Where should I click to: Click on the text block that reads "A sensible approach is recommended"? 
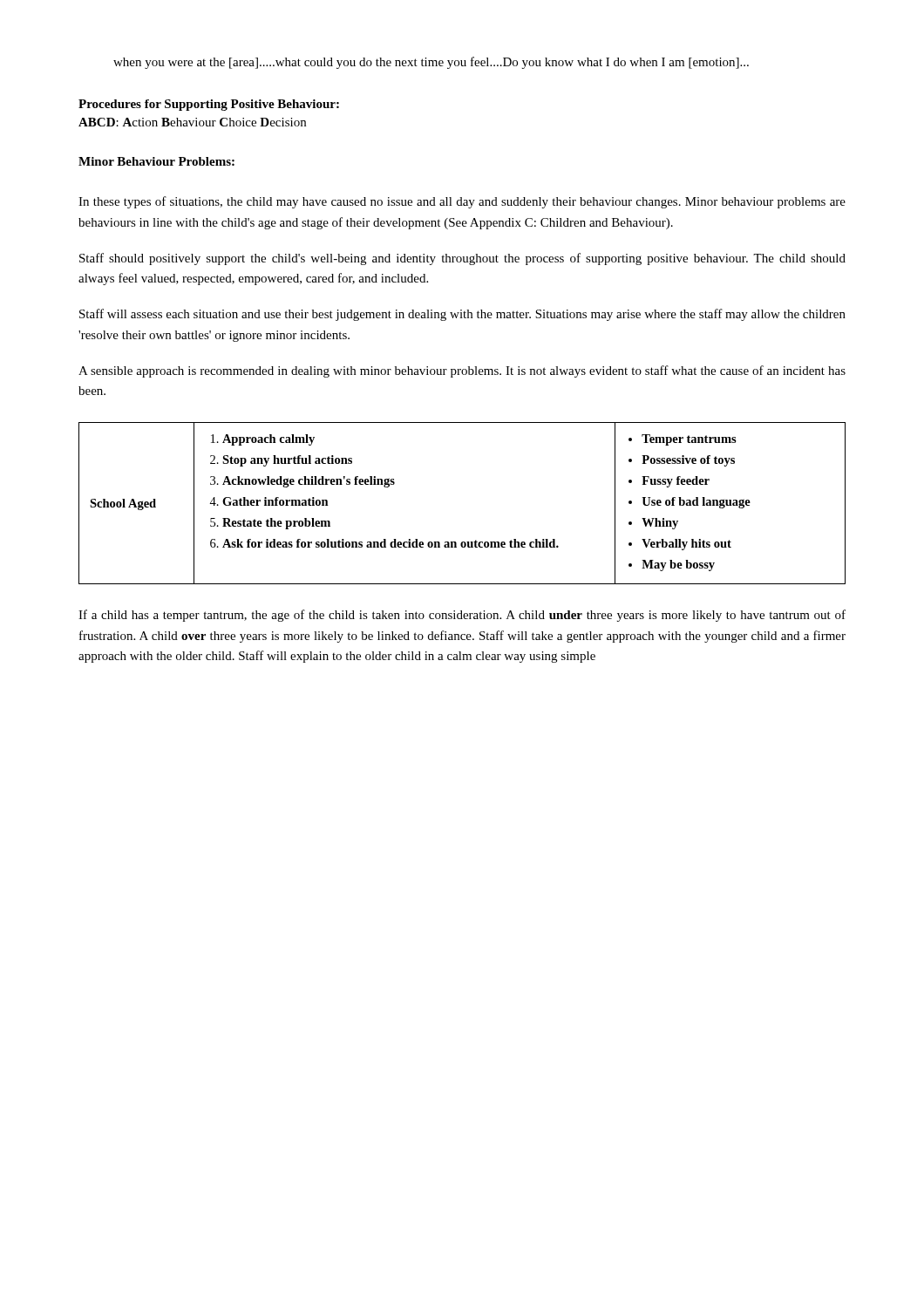462,380
